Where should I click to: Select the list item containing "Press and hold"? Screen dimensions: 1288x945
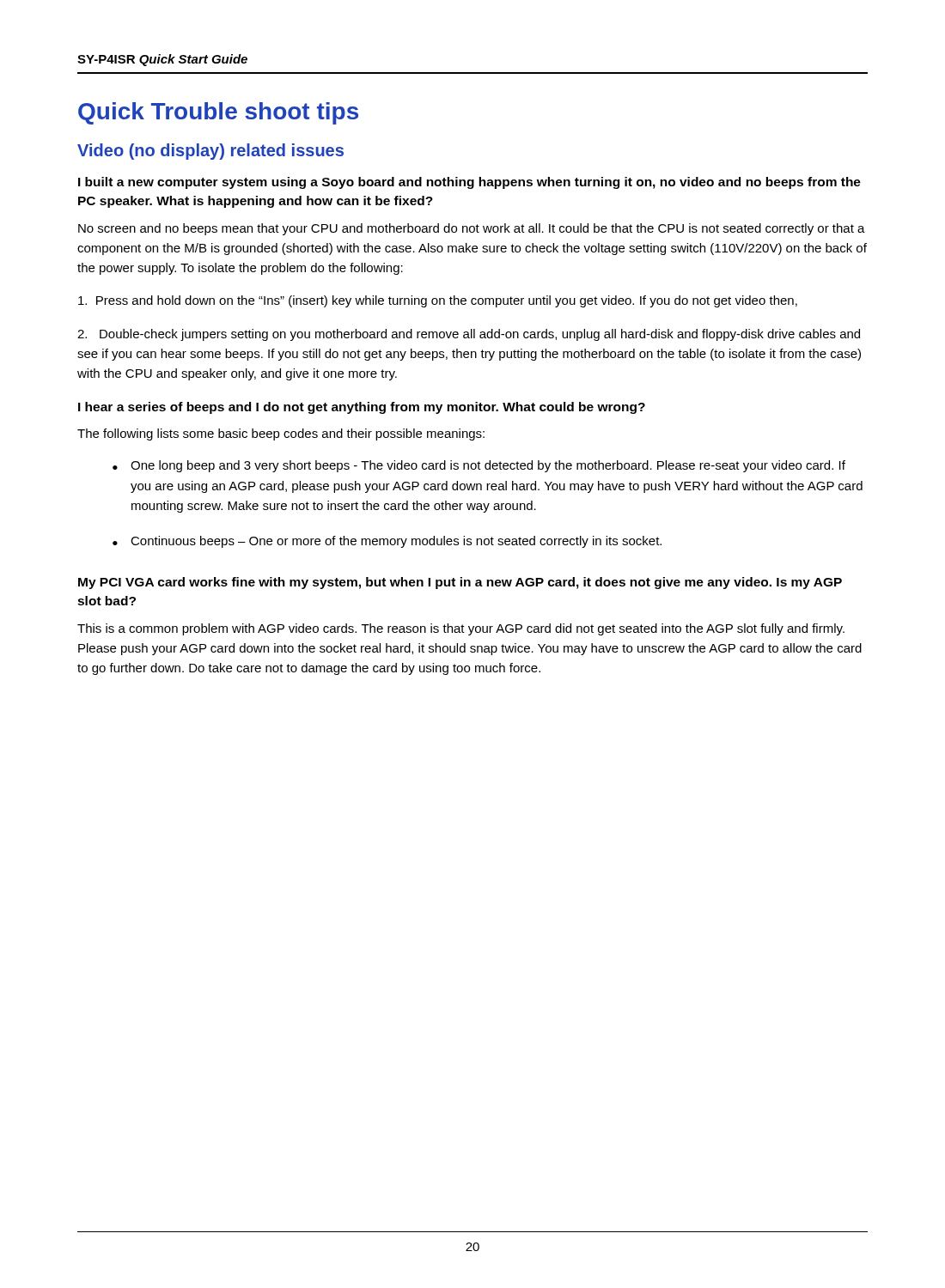(438, 300)
